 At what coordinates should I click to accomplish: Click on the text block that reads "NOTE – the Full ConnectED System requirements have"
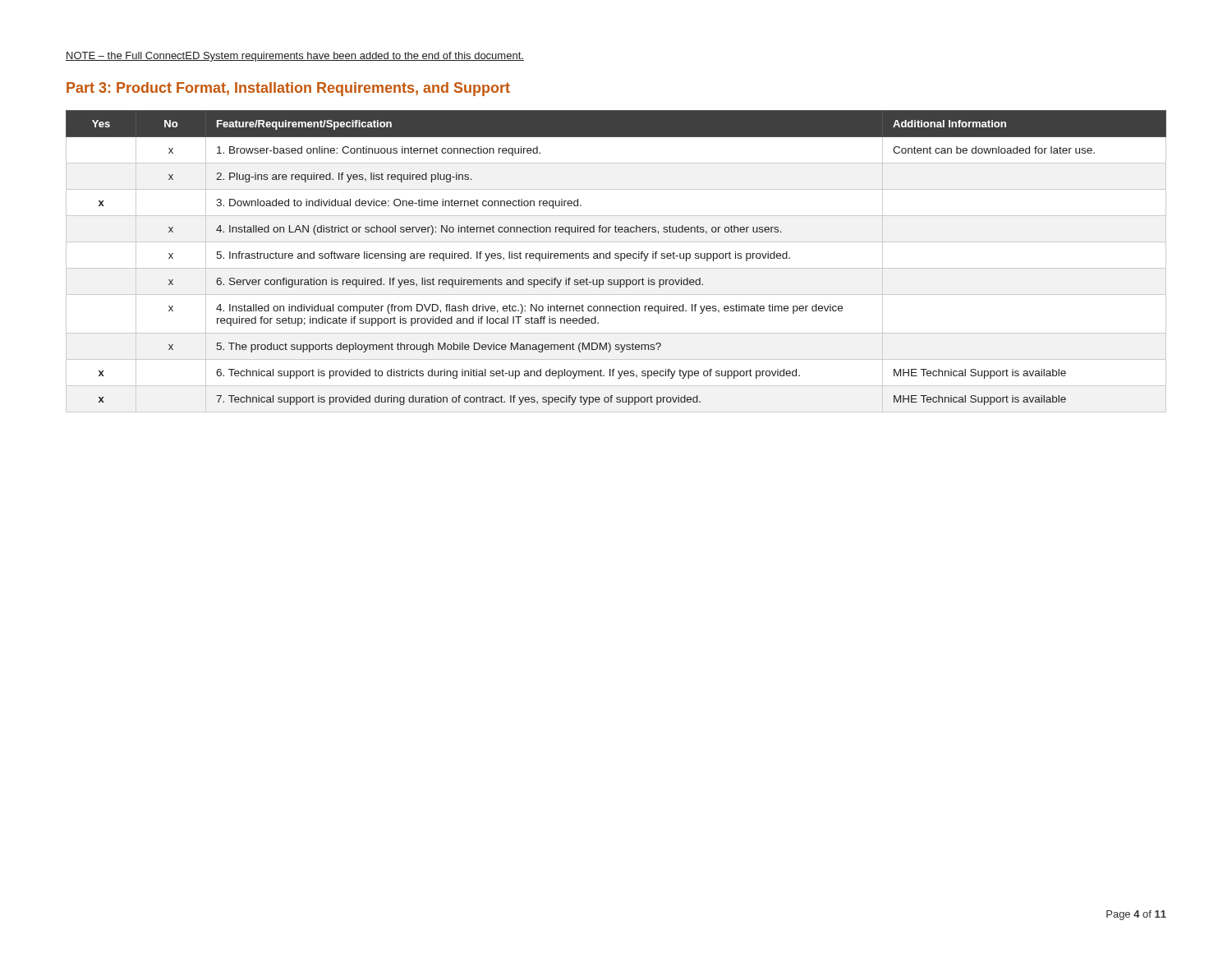(295, 55)
